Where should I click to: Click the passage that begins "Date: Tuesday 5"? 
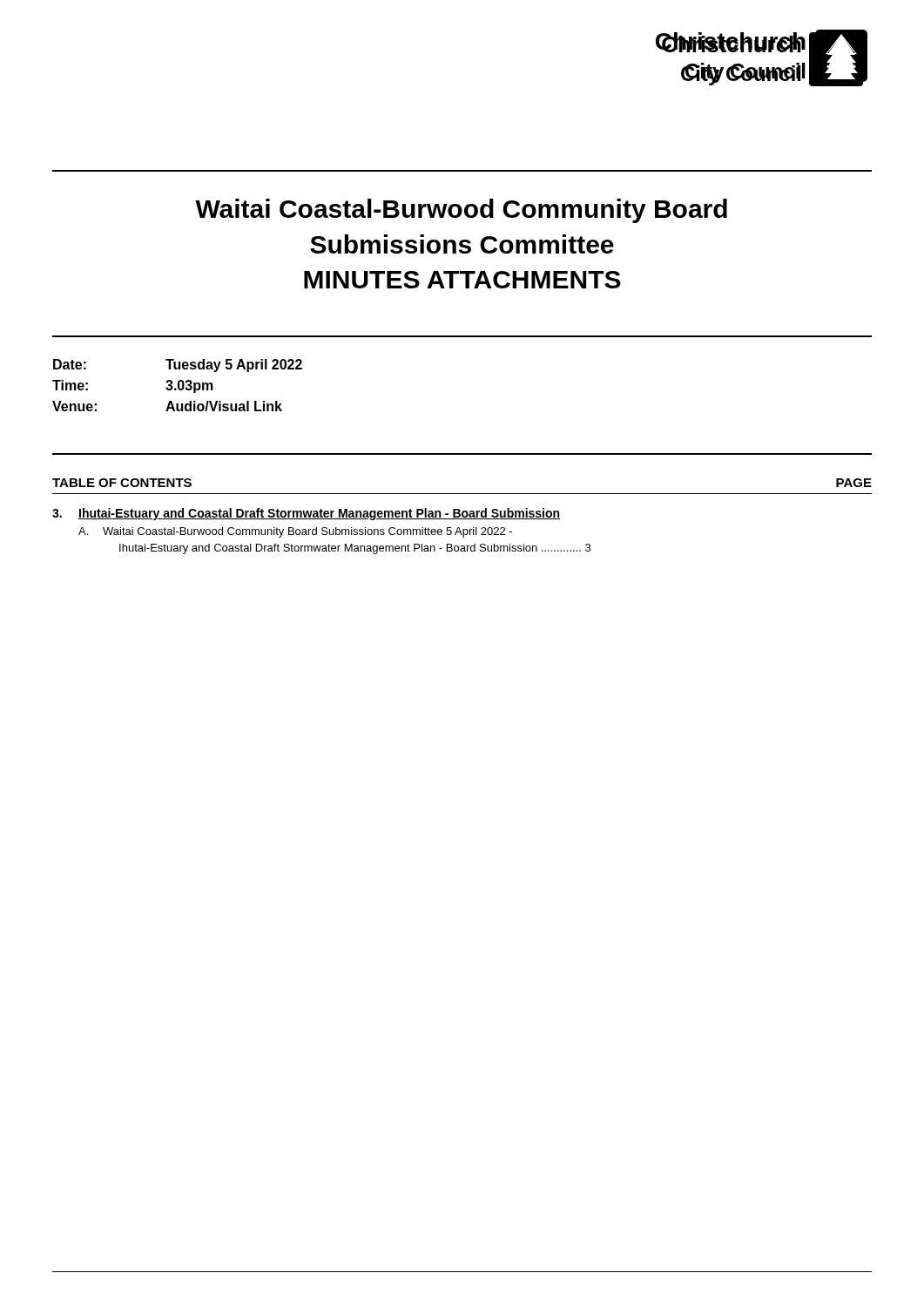178,366
